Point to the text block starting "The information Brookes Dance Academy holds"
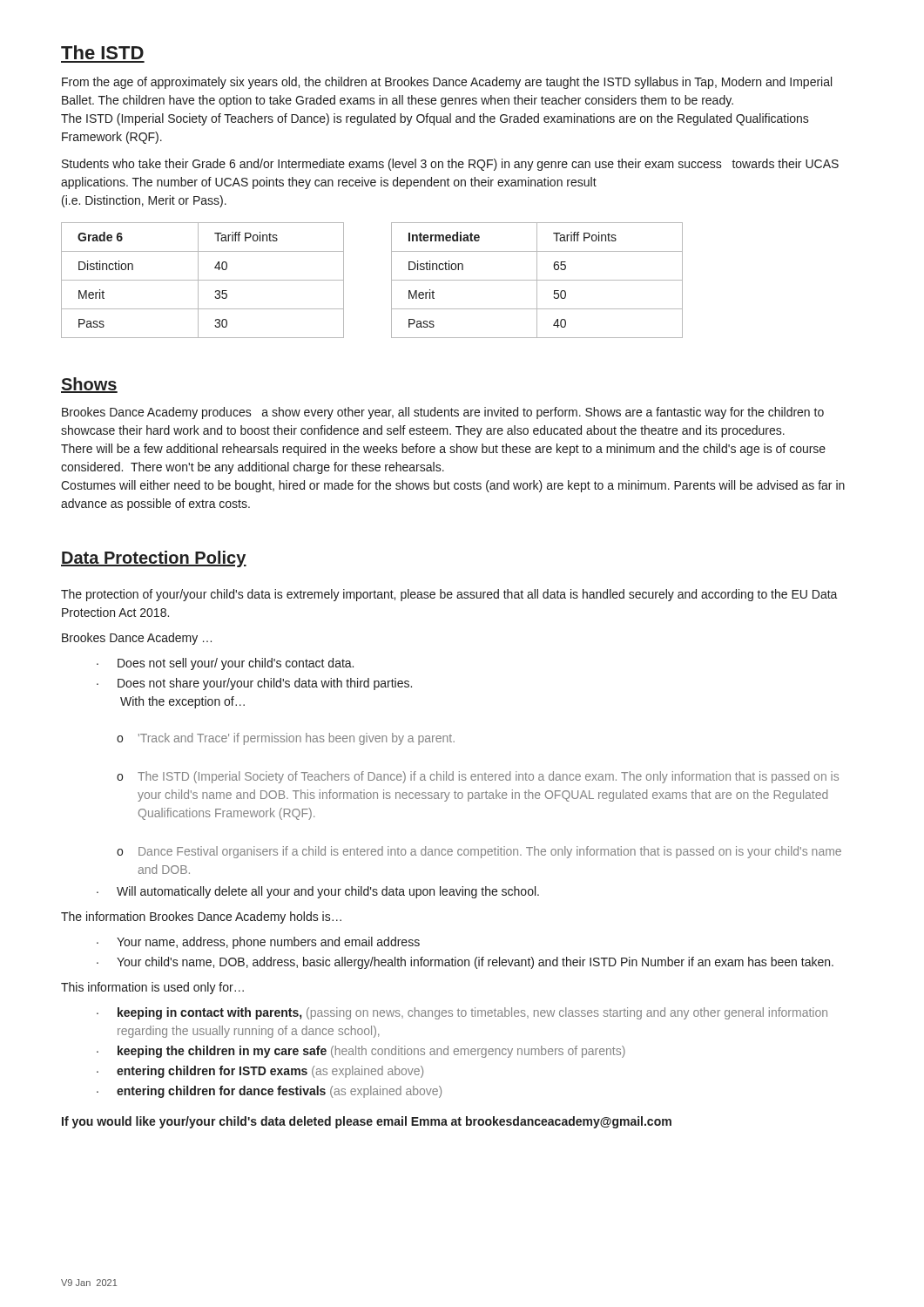 [202, 917]
